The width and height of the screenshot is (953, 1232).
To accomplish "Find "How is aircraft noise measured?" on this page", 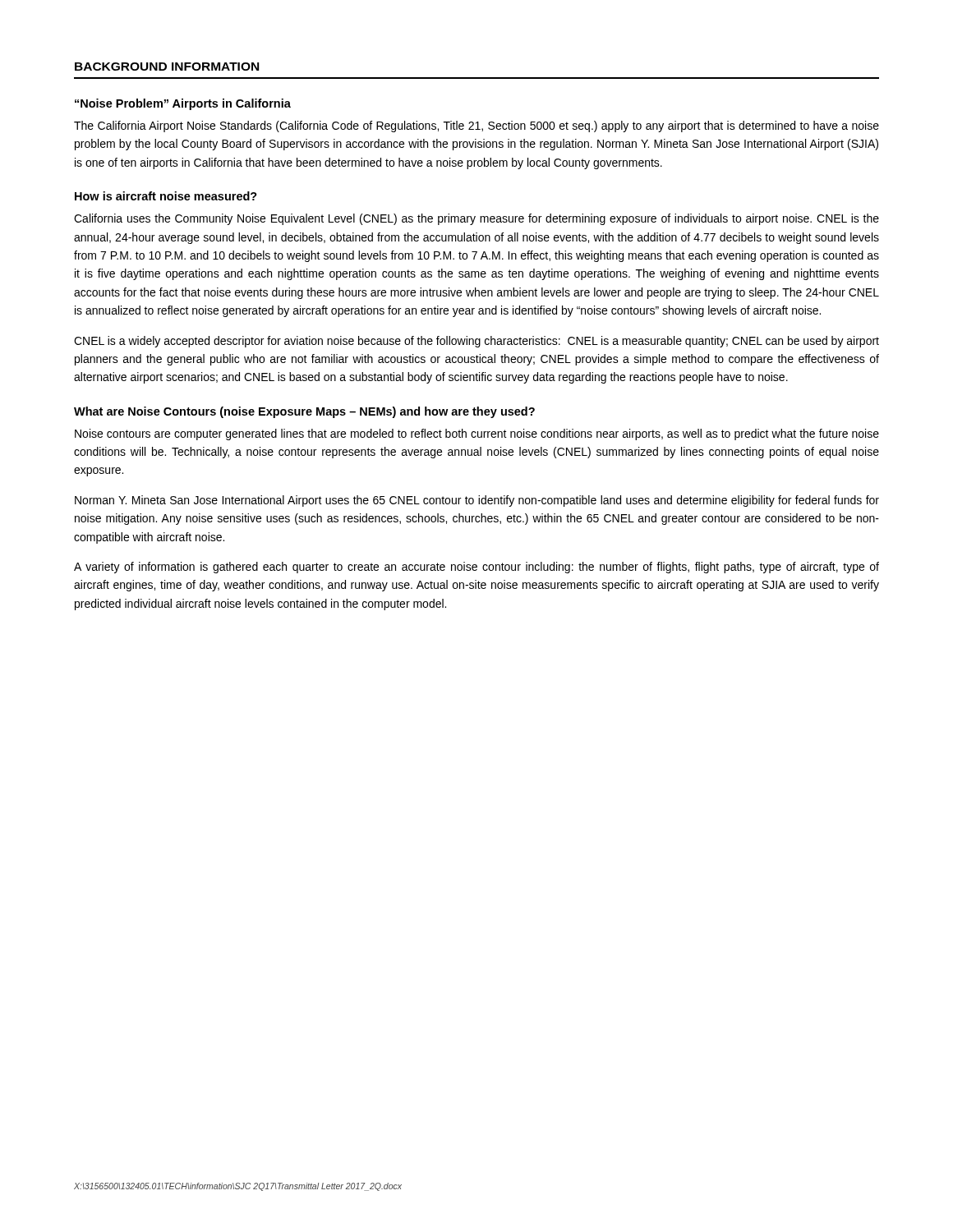I will (x=166, y=196).
